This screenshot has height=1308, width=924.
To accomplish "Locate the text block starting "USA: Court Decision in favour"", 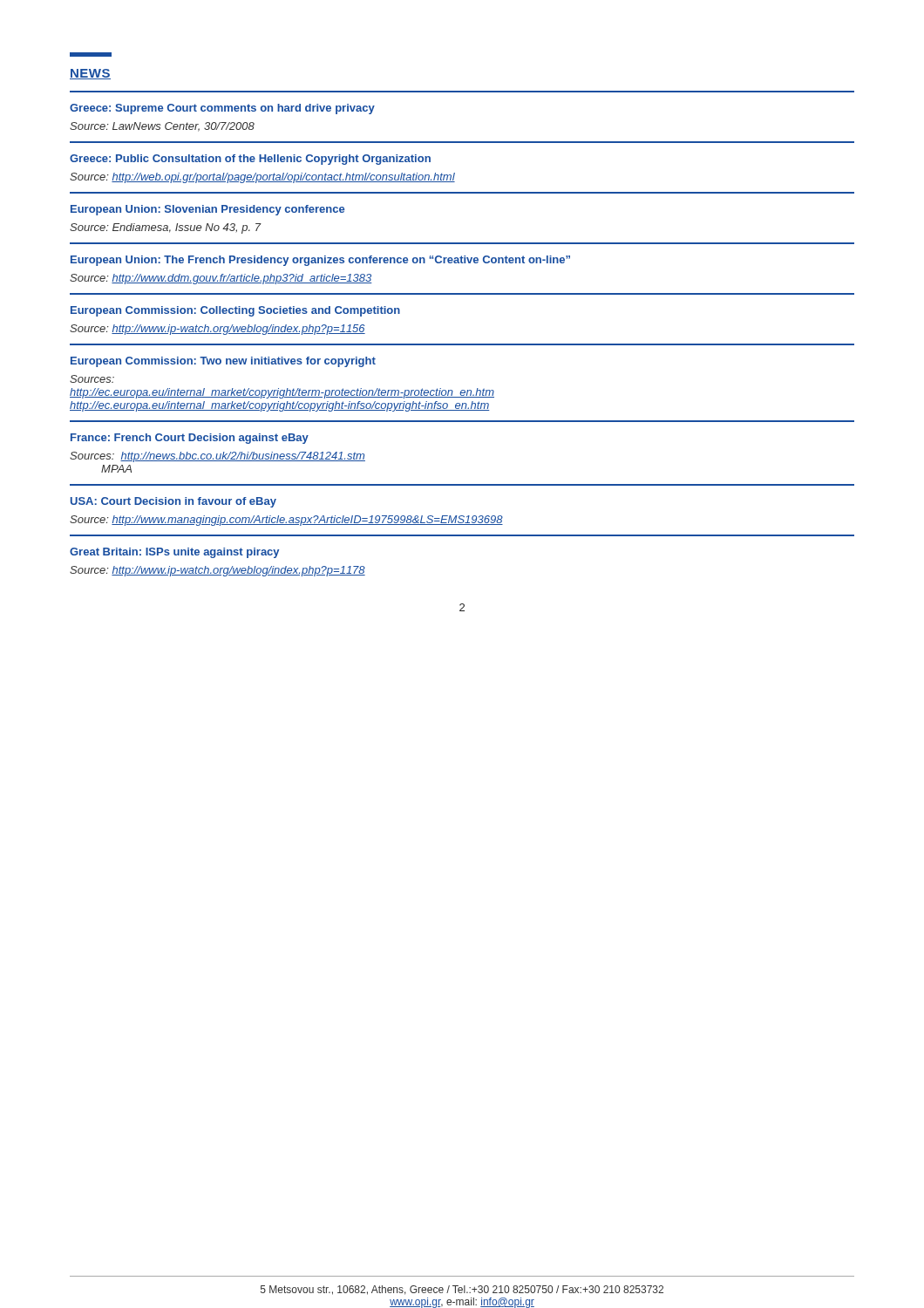I will click(x=173, y=501).
